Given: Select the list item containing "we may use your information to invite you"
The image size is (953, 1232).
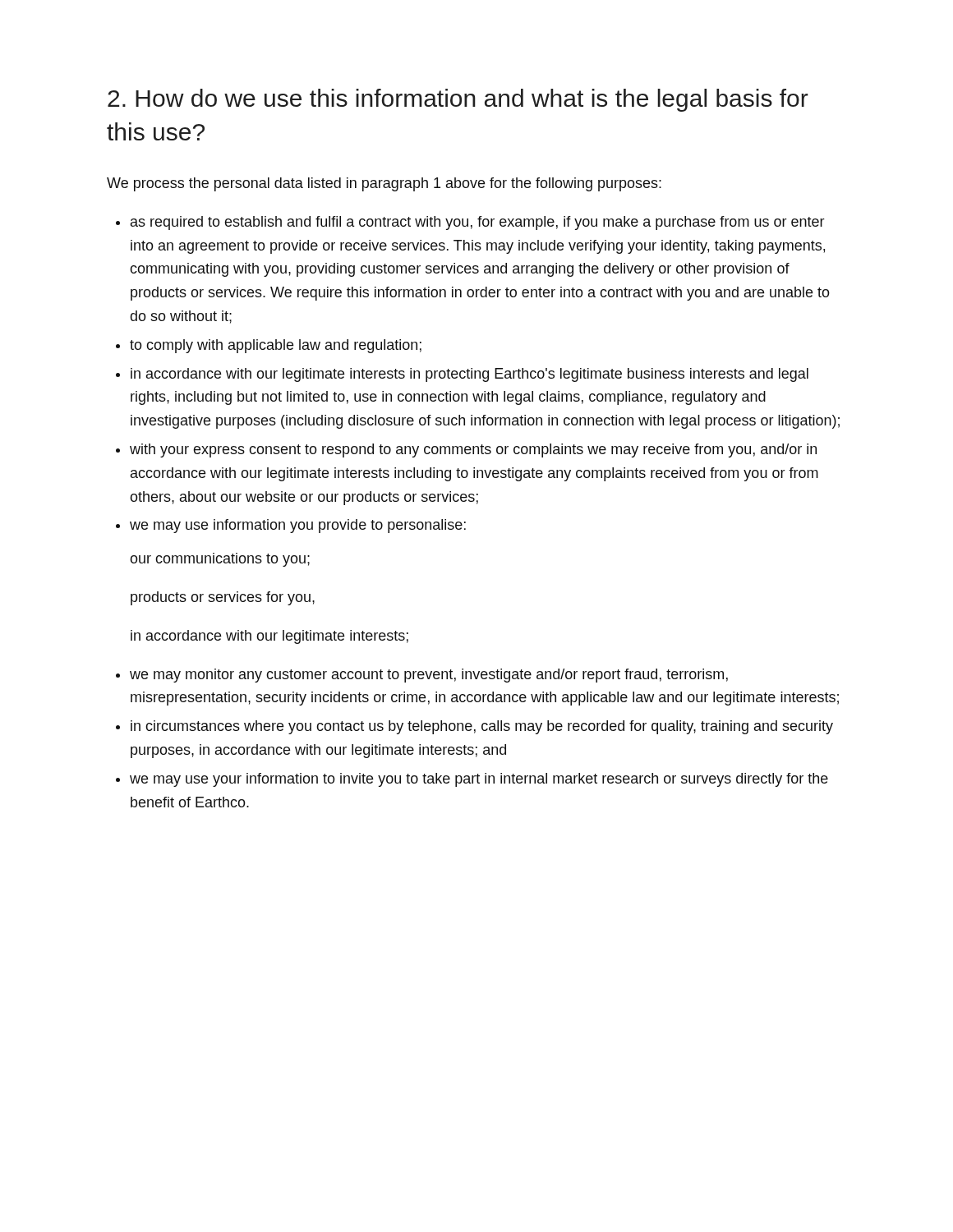Looking at the screenshot, I should pos(488,791).
